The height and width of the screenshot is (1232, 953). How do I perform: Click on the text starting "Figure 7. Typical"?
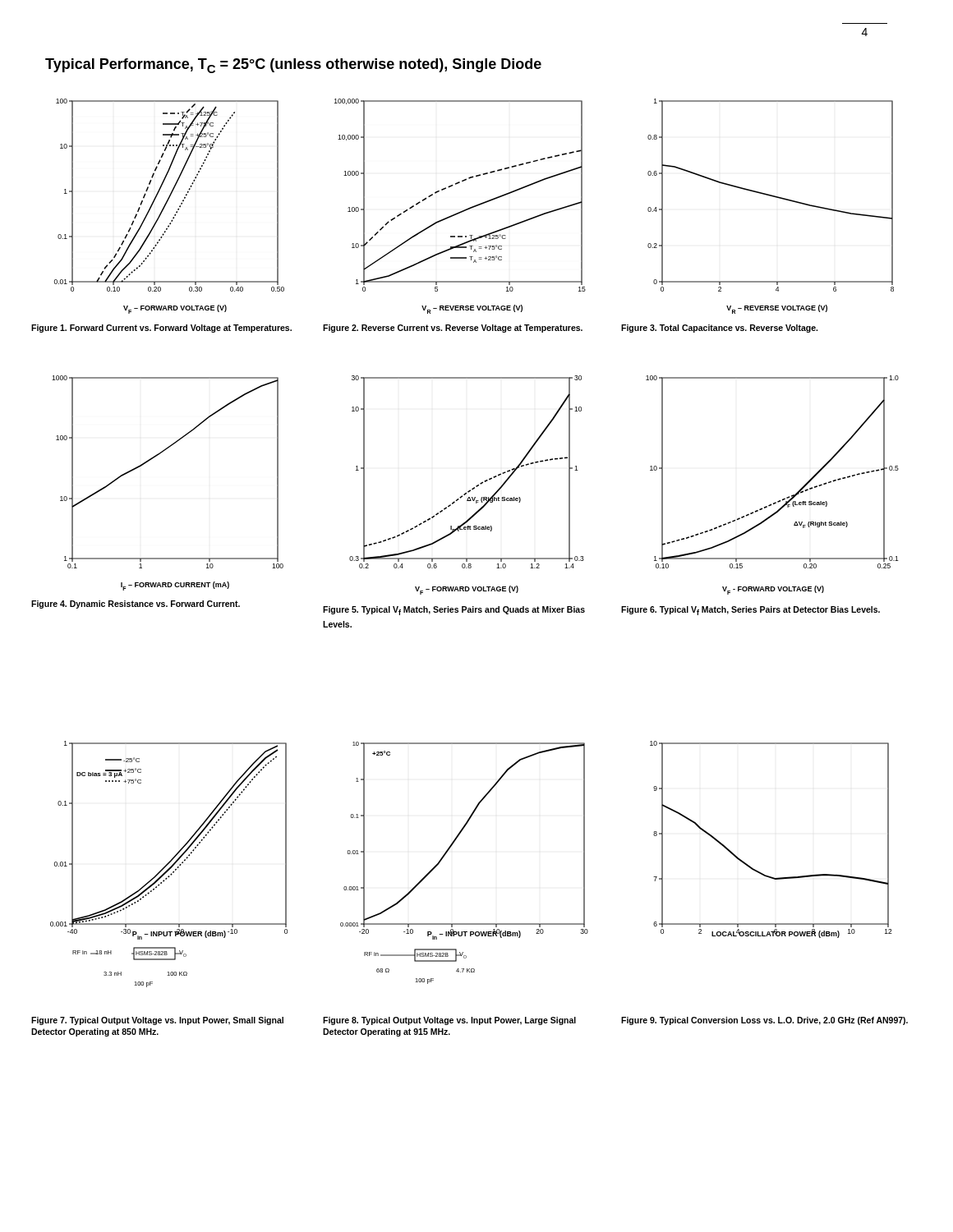coord(158,1026)
